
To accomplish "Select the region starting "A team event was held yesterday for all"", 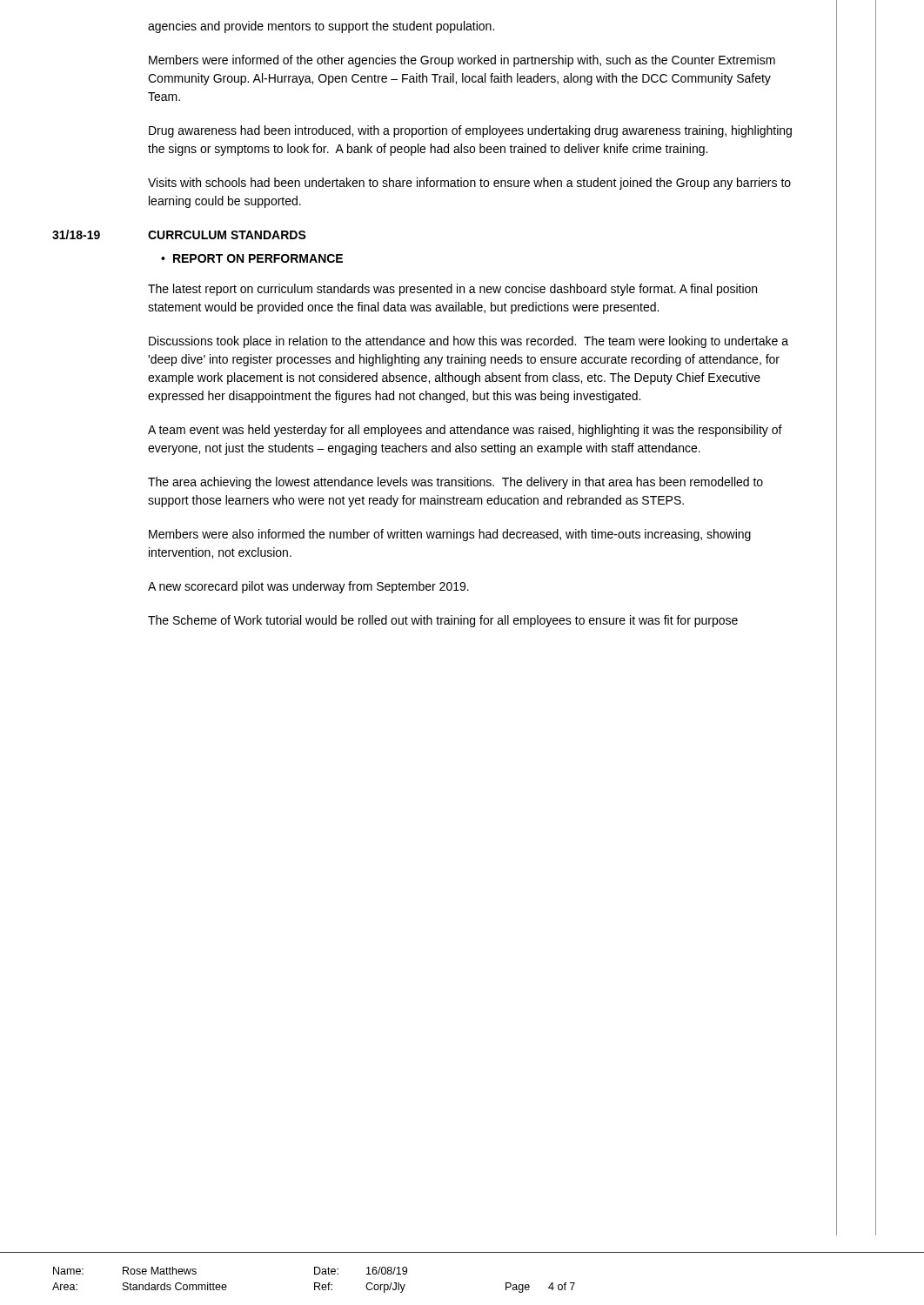I will tap(465, 439).
